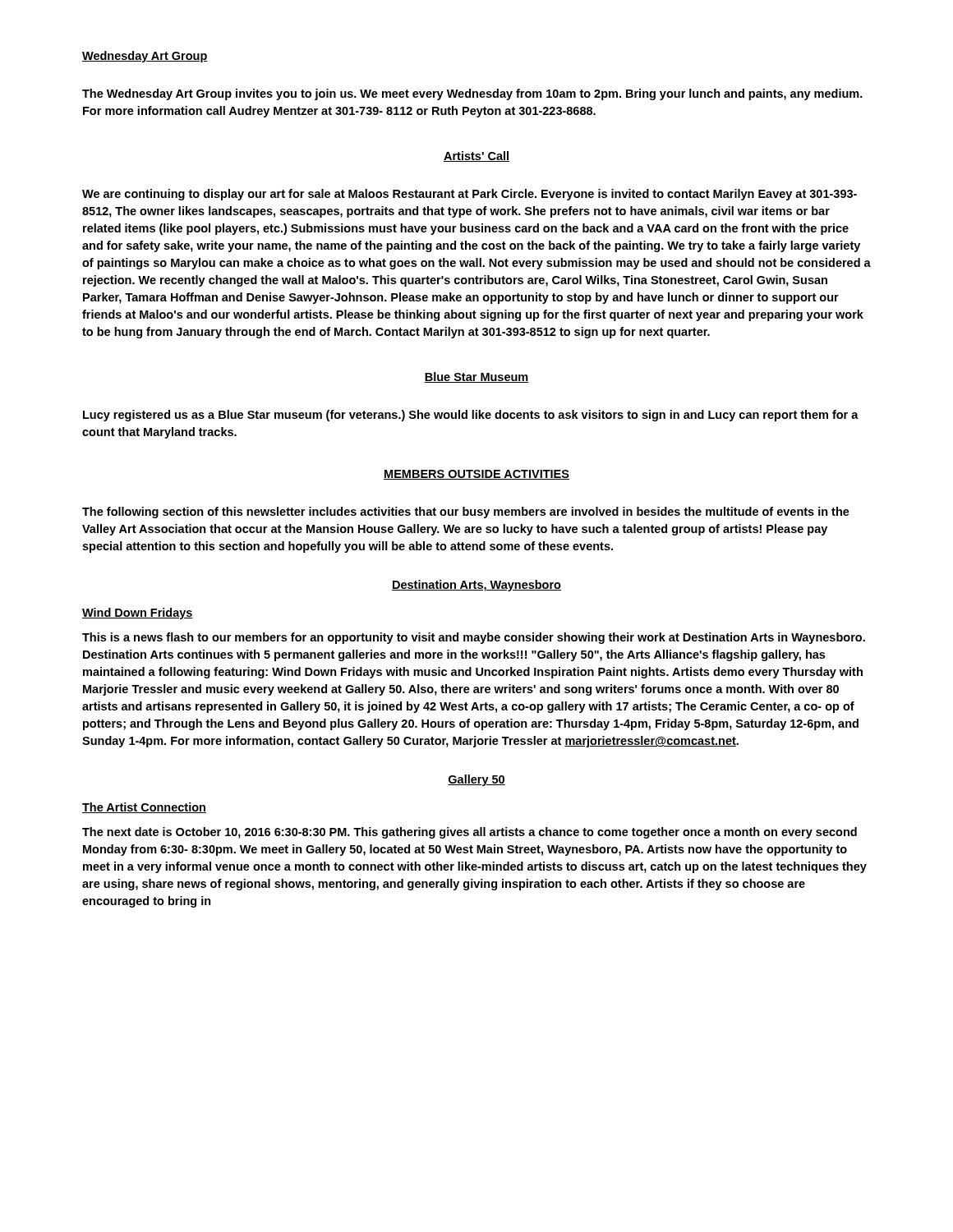The width and height of the screenshot is (953, 1232).
Task: Navigate to the region starting "The Artist Connection"
Action: click(x=144, y=808)
